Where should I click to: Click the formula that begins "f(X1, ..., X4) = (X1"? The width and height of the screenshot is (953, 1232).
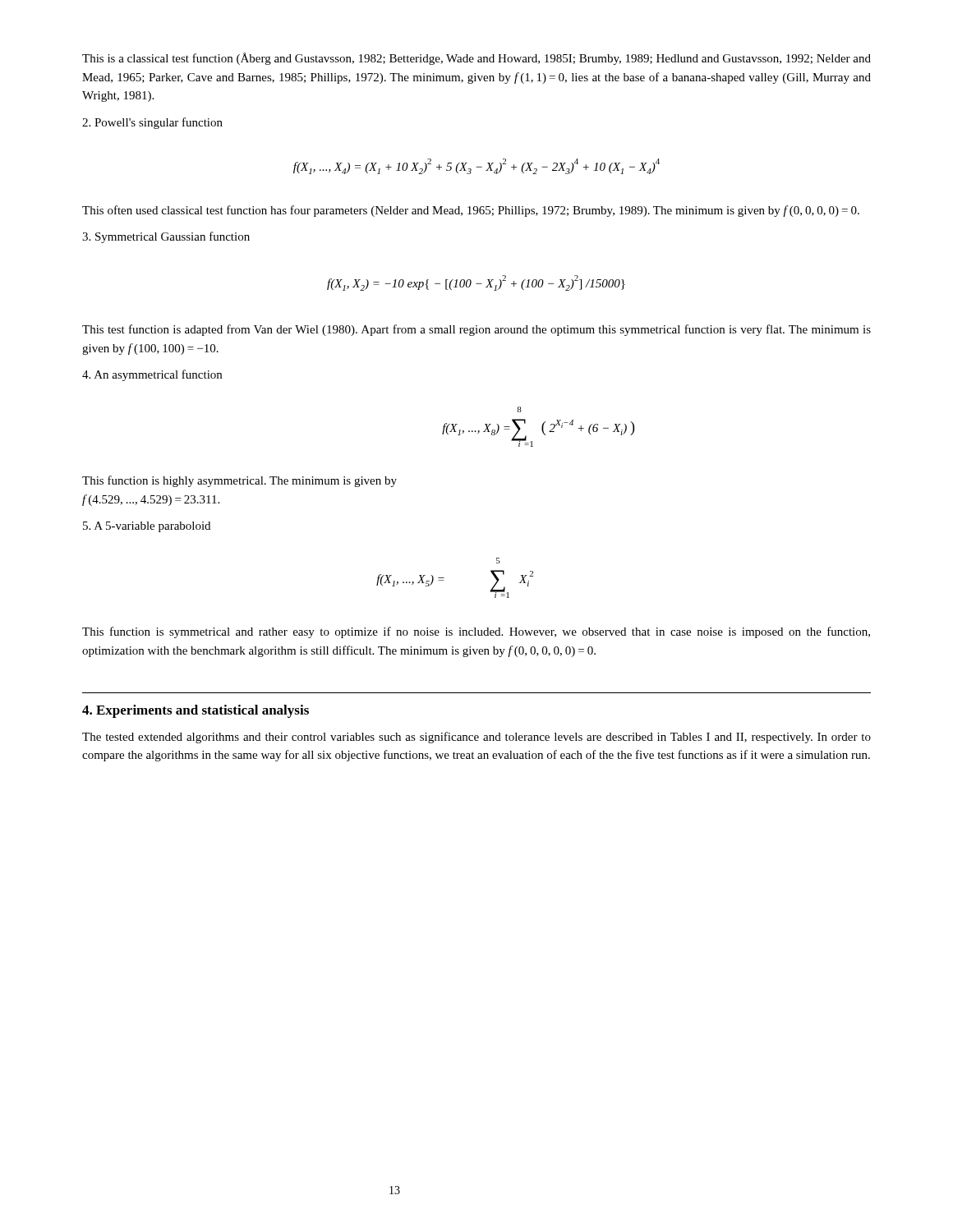point(476,163)
